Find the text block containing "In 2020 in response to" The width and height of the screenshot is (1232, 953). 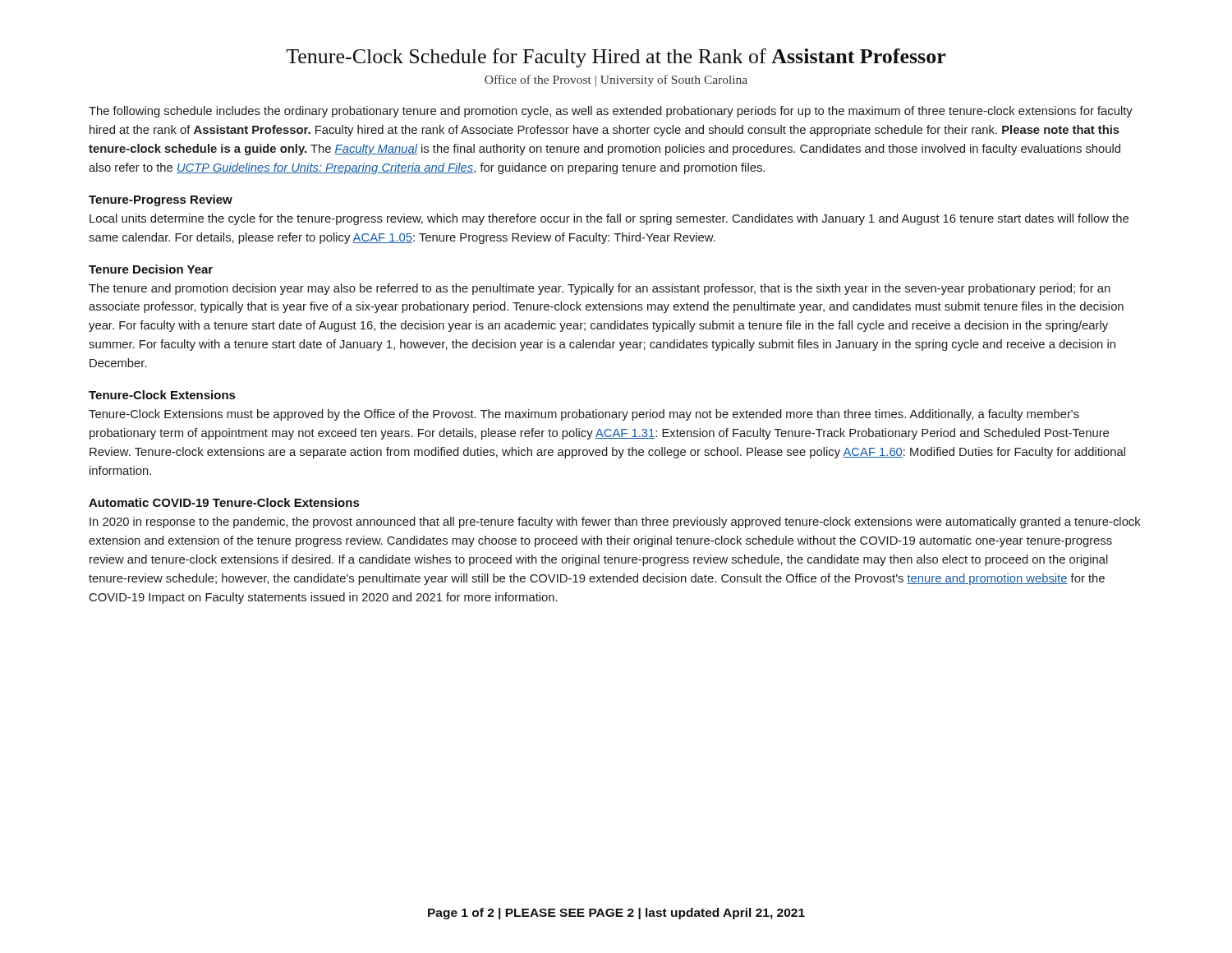[615, 559]
